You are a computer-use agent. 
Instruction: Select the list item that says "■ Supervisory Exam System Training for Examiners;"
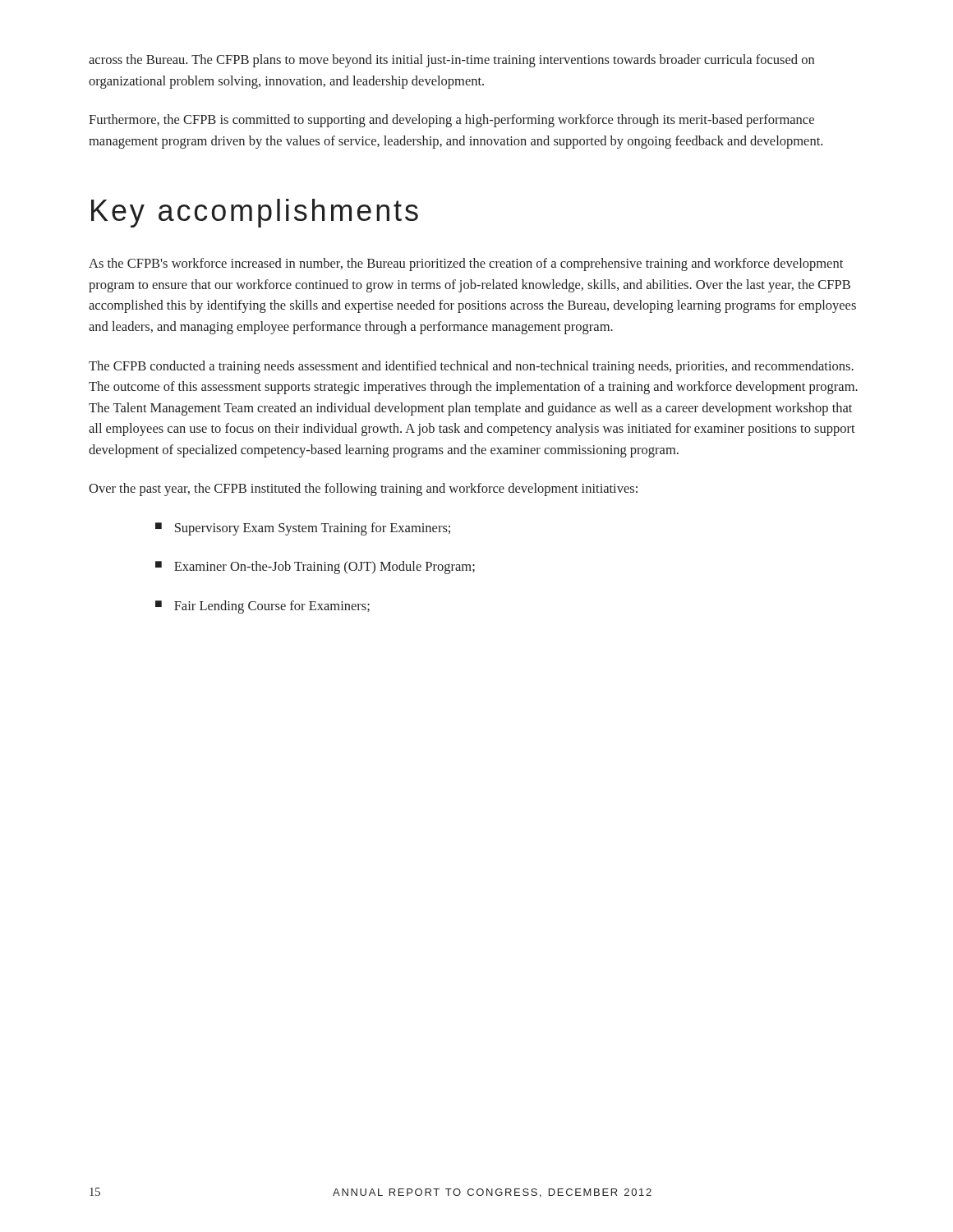(x=303, y=528)
